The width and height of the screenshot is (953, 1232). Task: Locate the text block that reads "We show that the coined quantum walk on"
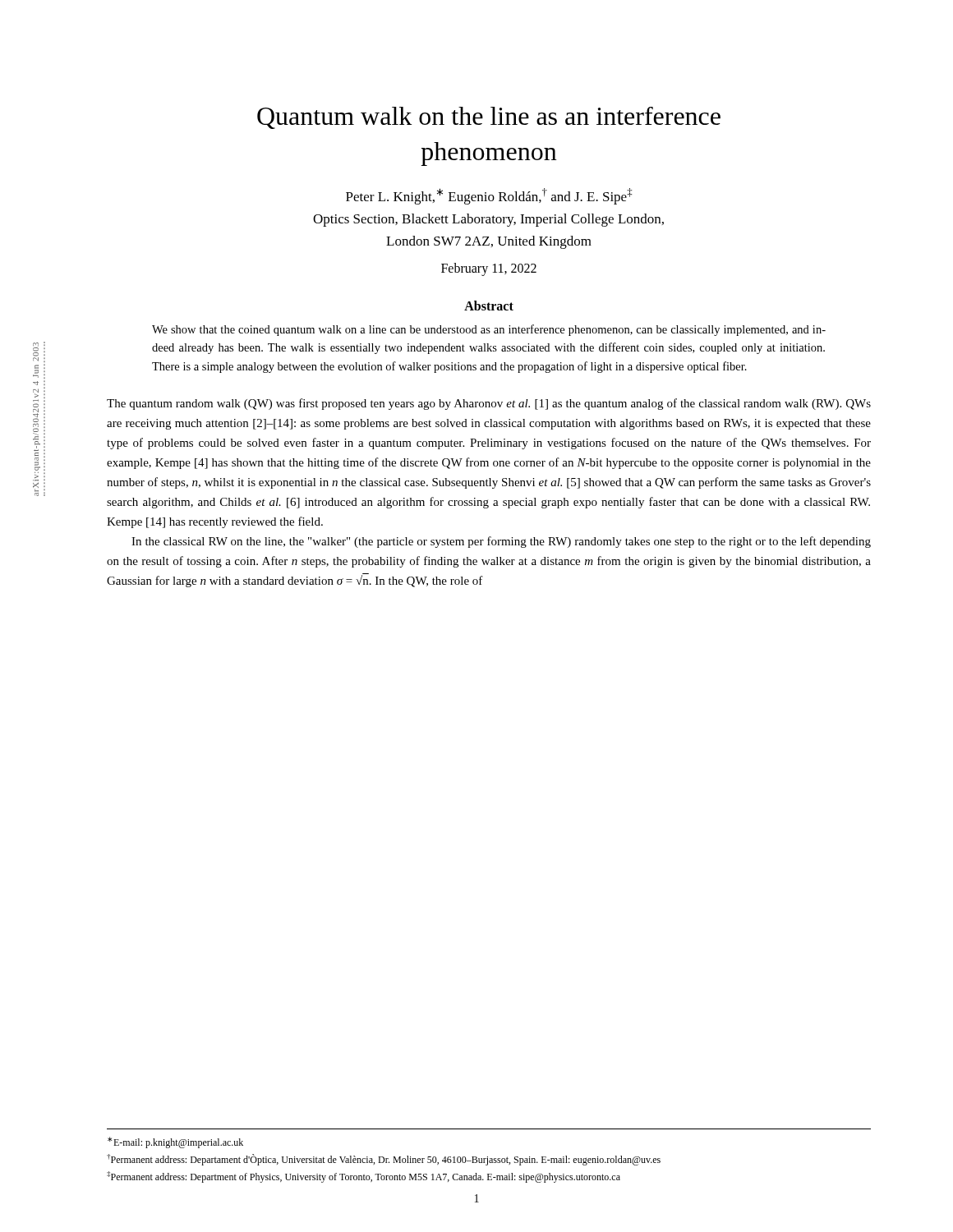[489, 347]
